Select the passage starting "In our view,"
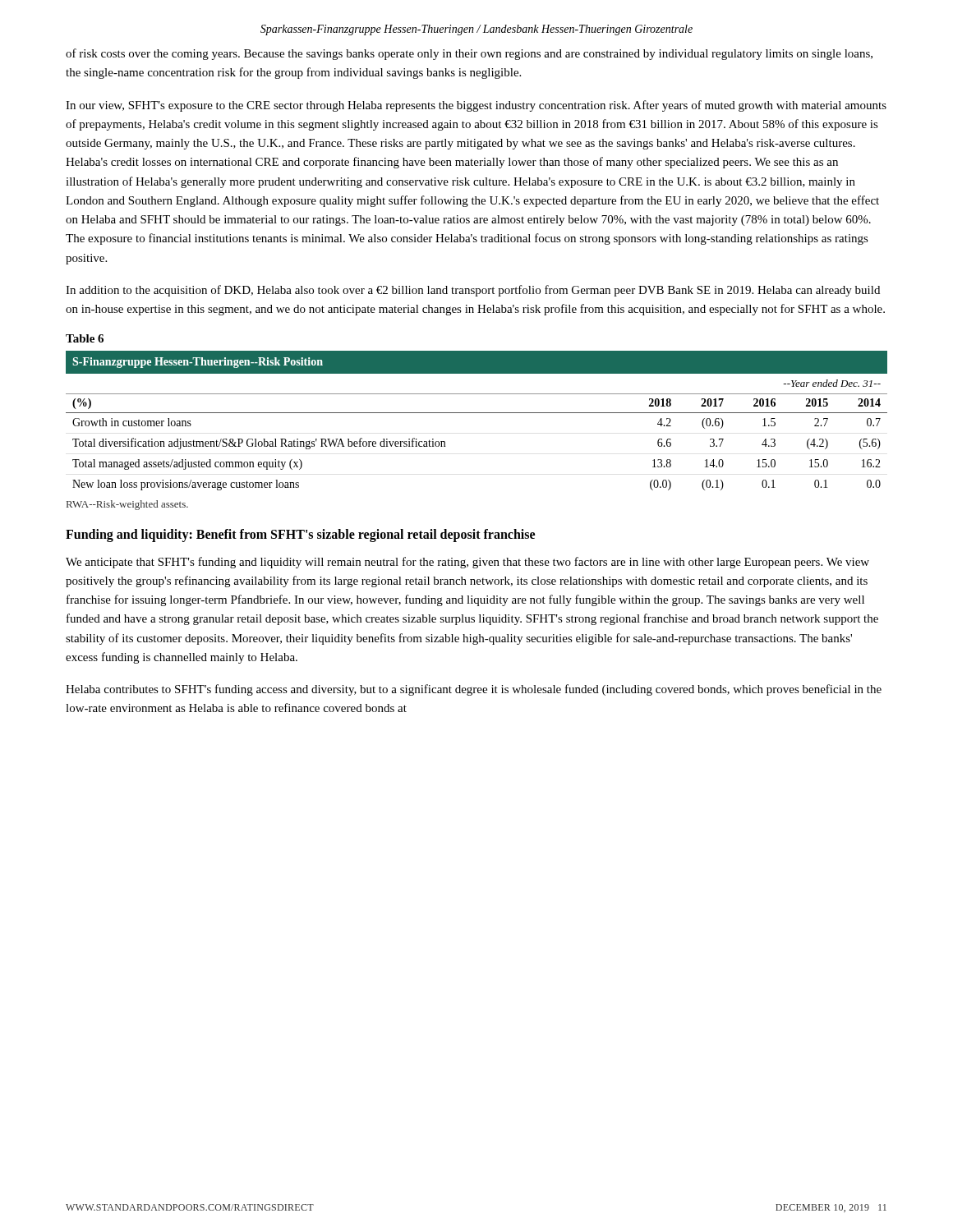953x1232 pixels. coord(476,181)
